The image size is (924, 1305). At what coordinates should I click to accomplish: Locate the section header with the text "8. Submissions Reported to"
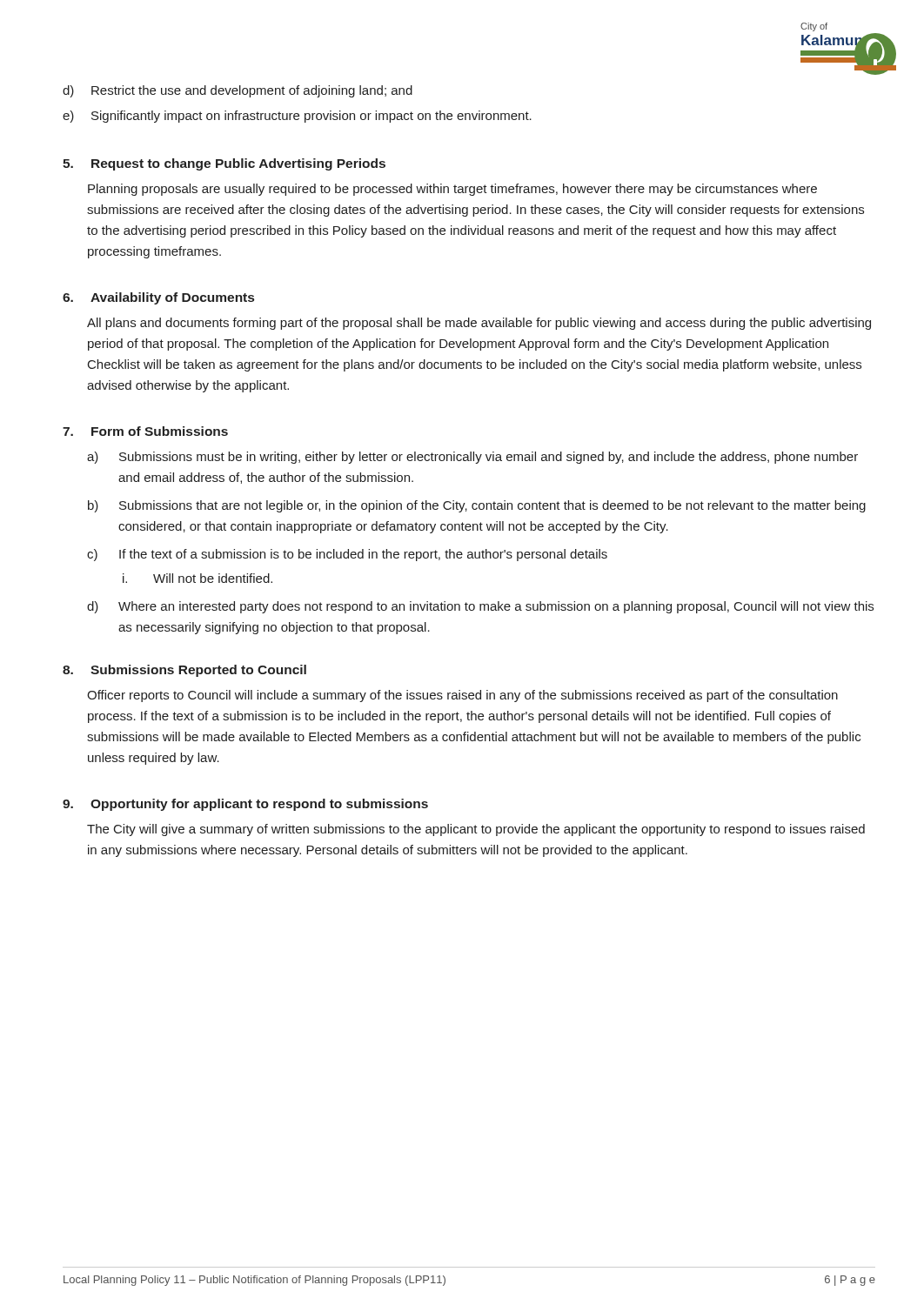point(185,669)
